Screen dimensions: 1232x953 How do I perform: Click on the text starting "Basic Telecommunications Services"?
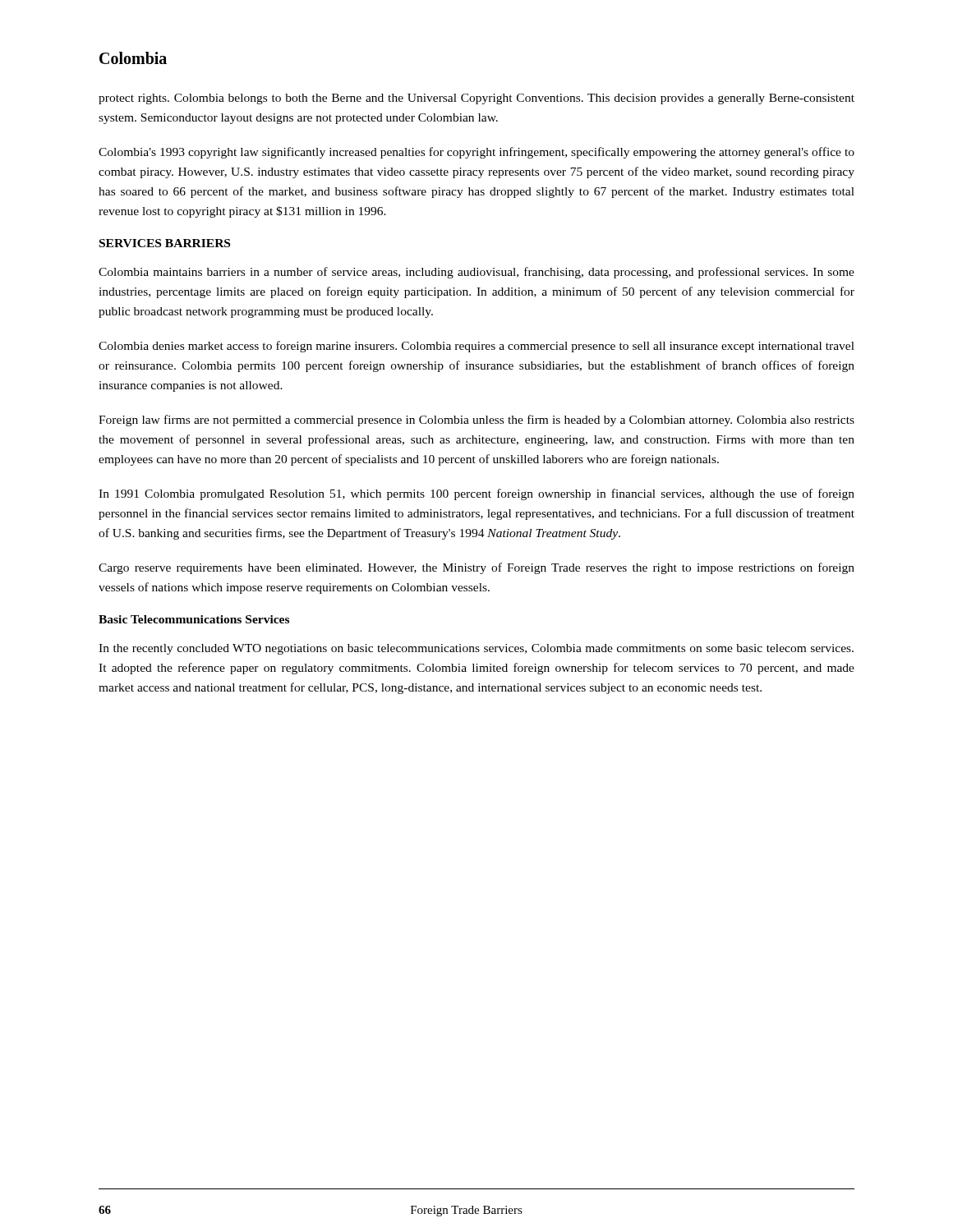click(194, 619)
